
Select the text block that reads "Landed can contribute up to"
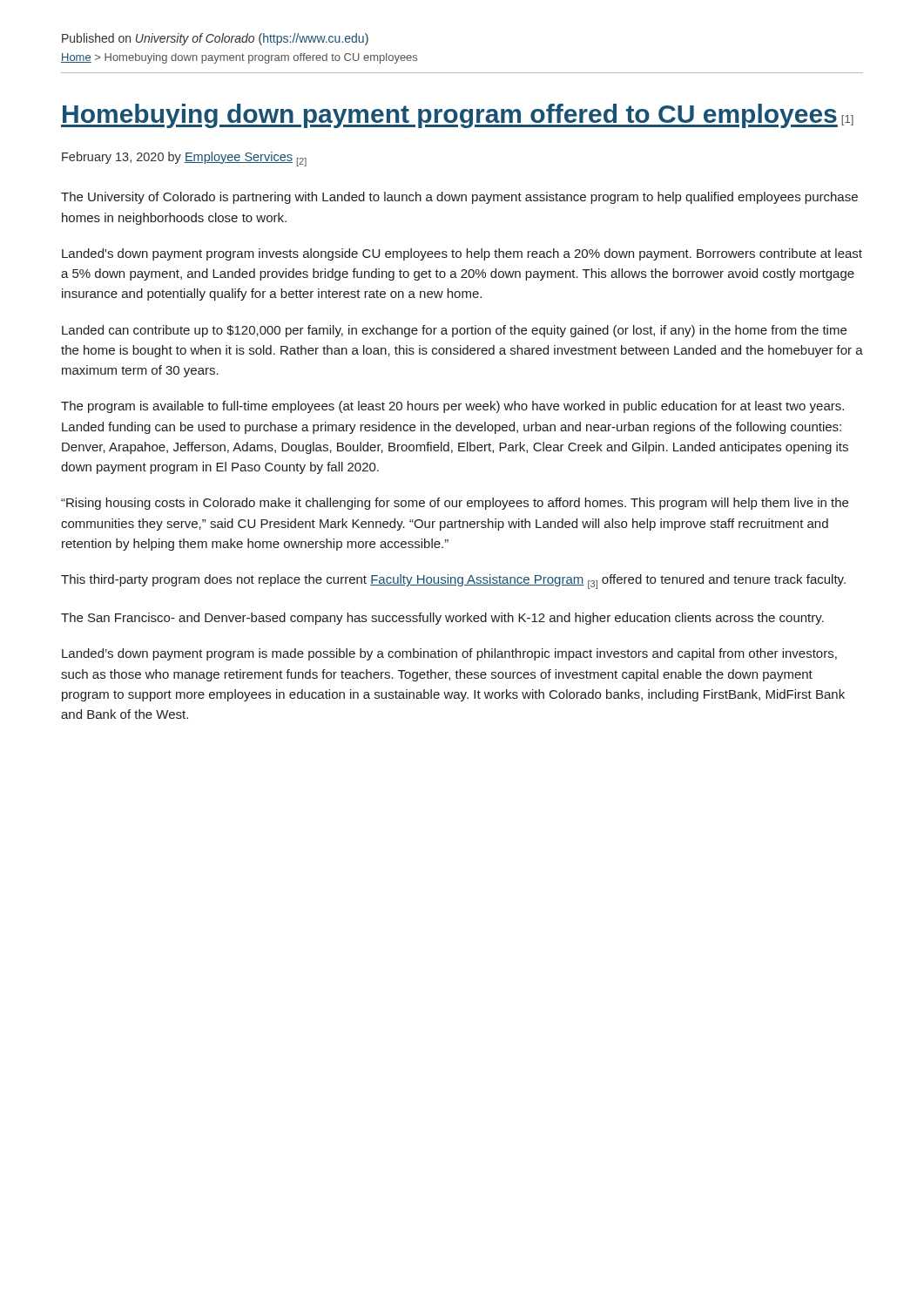click(462, 350)
